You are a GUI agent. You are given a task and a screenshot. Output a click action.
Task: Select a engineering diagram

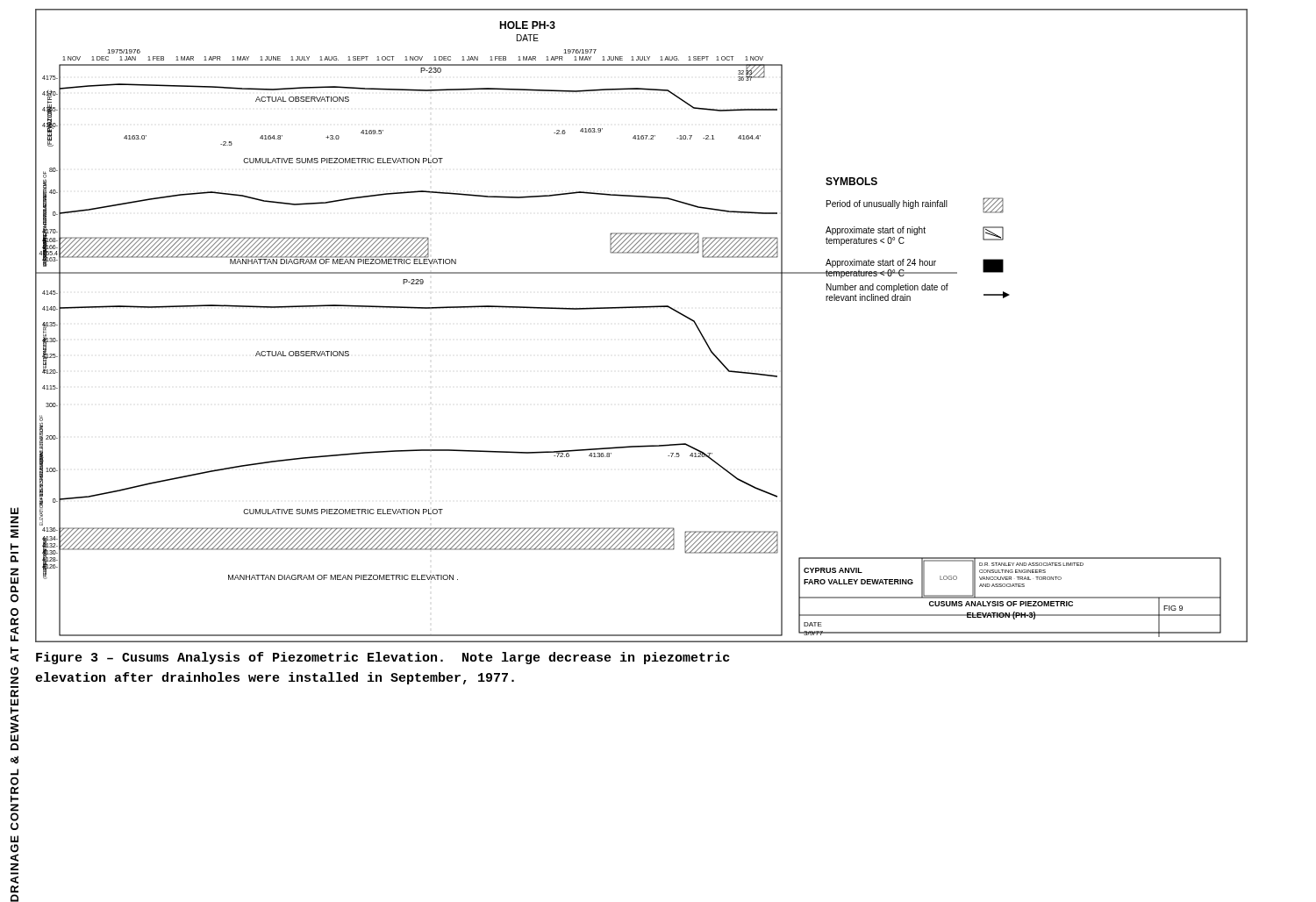[641, 326]
